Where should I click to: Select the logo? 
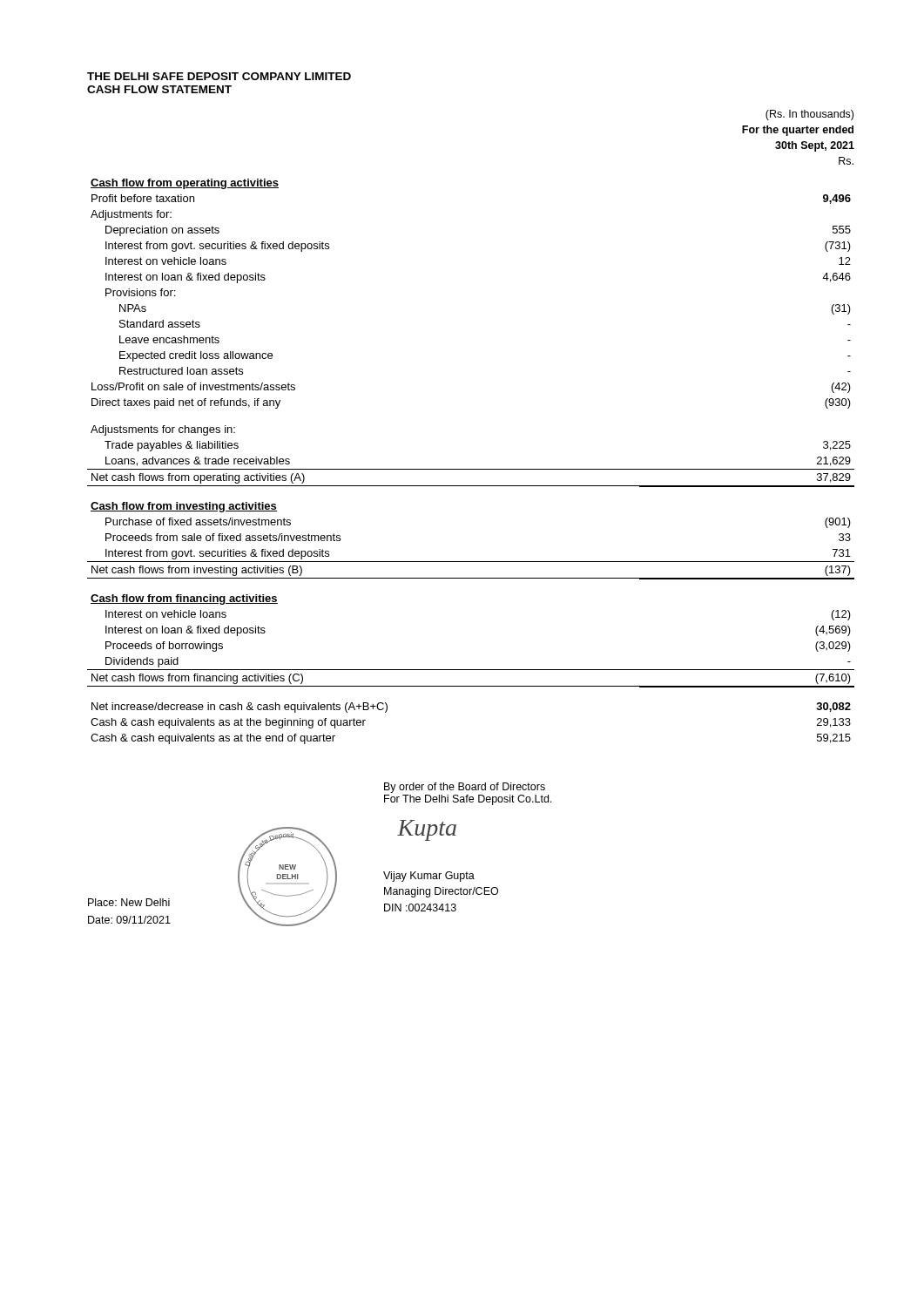click(287, 876)
